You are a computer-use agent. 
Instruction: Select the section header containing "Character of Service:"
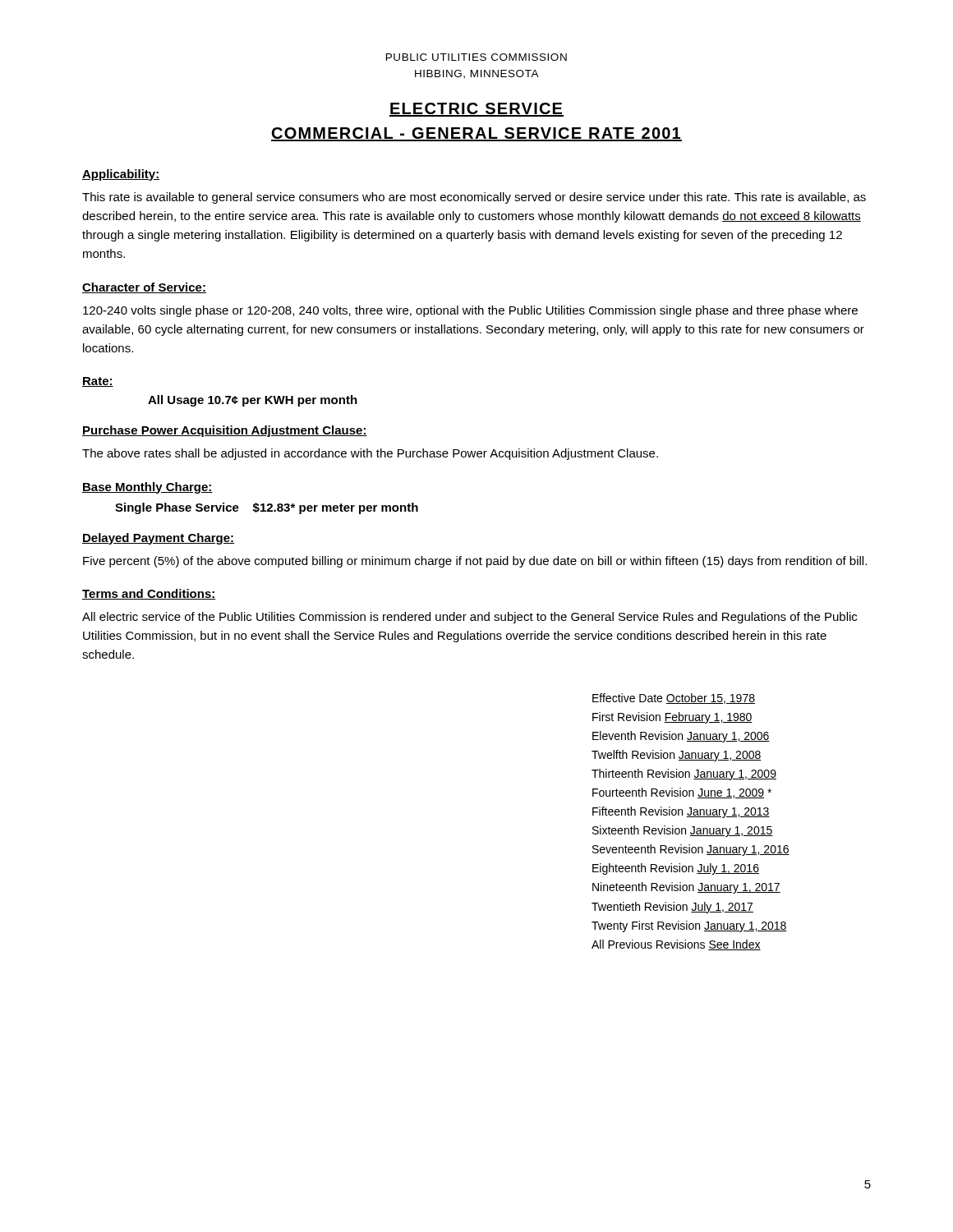144,287
